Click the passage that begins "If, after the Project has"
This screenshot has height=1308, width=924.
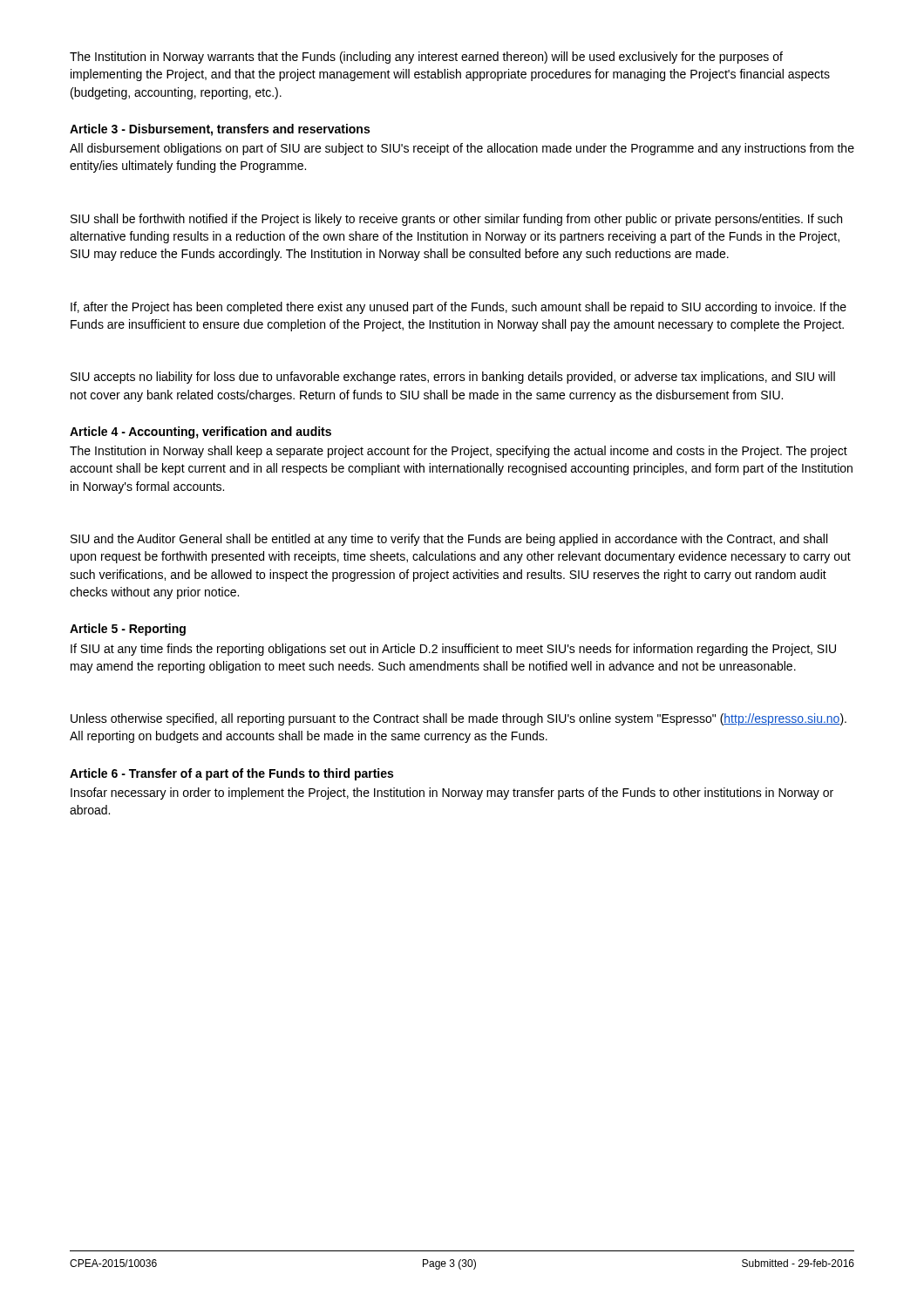pyautogui.click(x=458, y=315)
